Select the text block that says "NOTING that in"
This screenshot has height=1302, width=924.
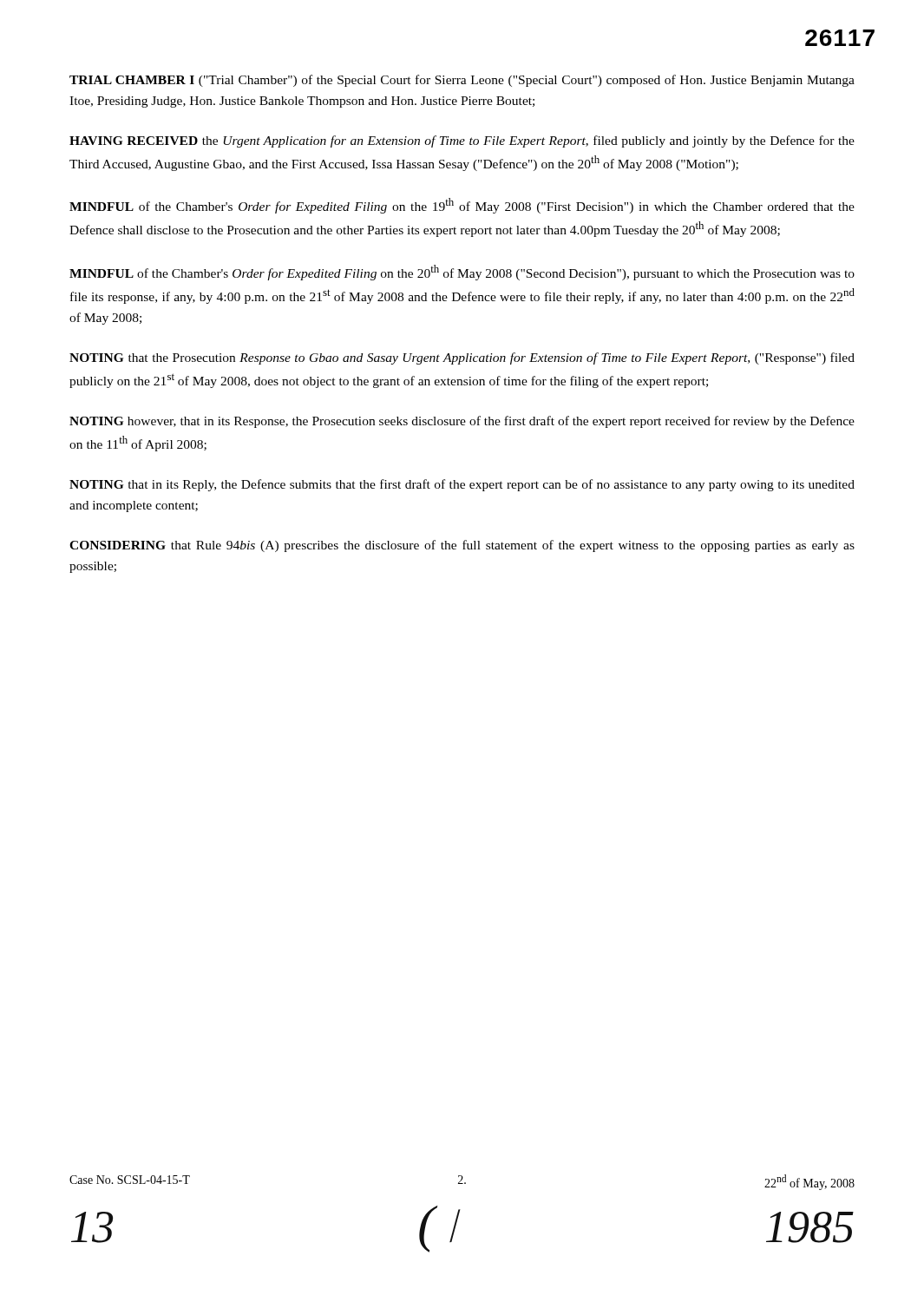462,495
